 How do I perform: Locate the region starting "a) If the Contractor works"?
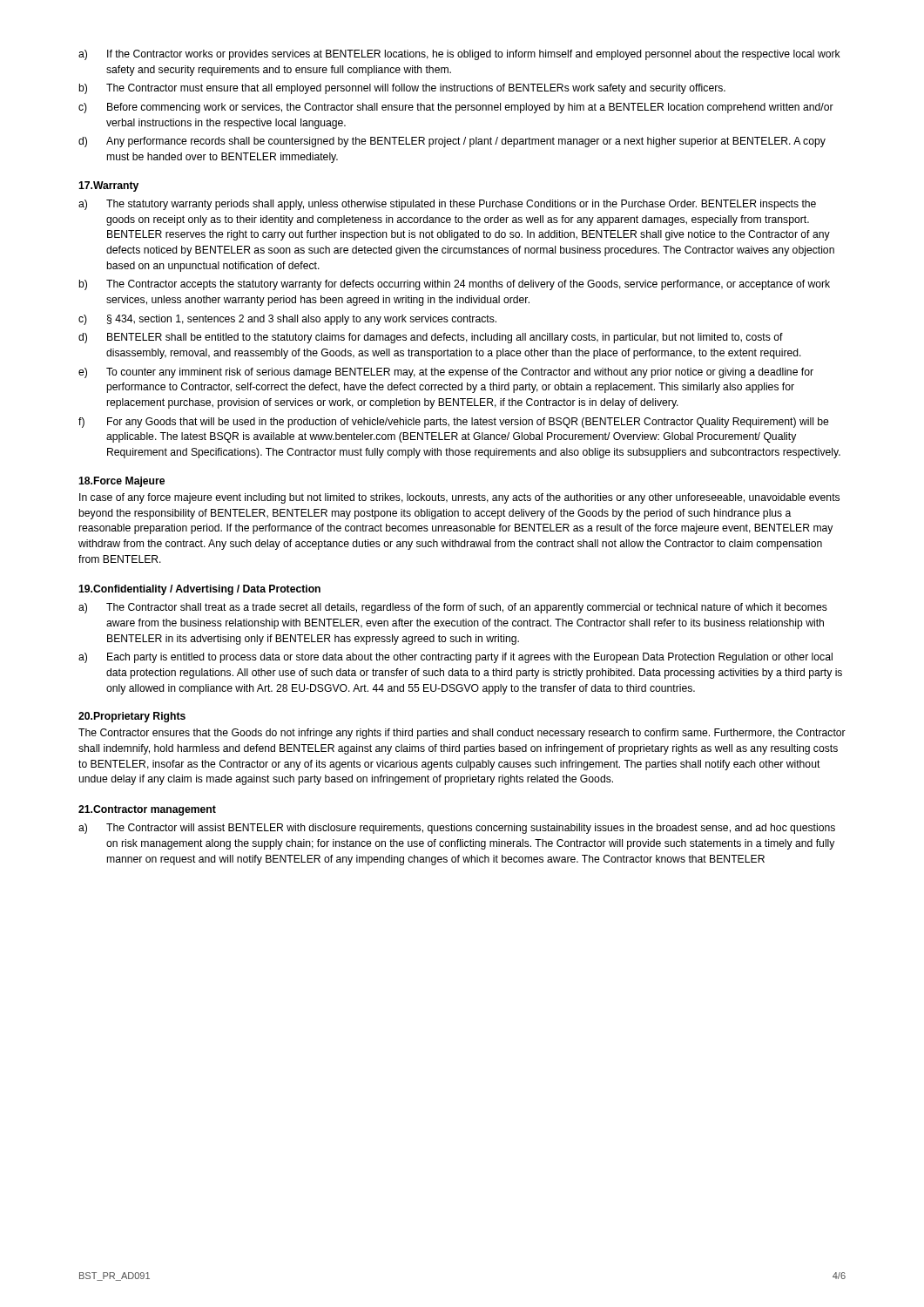coord(462,62)
